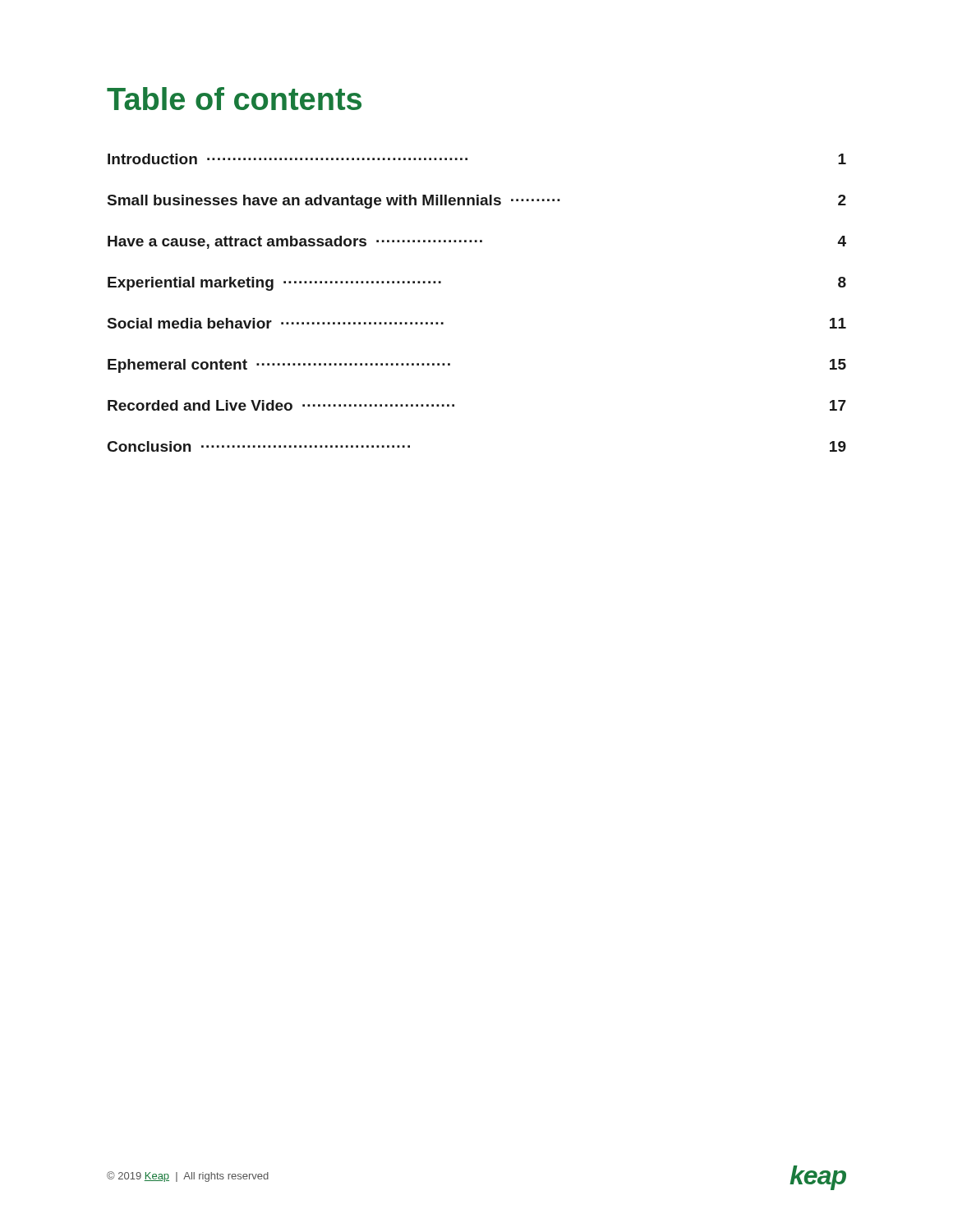Viewport: 953px width, 1232px height.
Task: Locate the region starting "Social media behavior ································ 11"
Action: pos(198,324)
